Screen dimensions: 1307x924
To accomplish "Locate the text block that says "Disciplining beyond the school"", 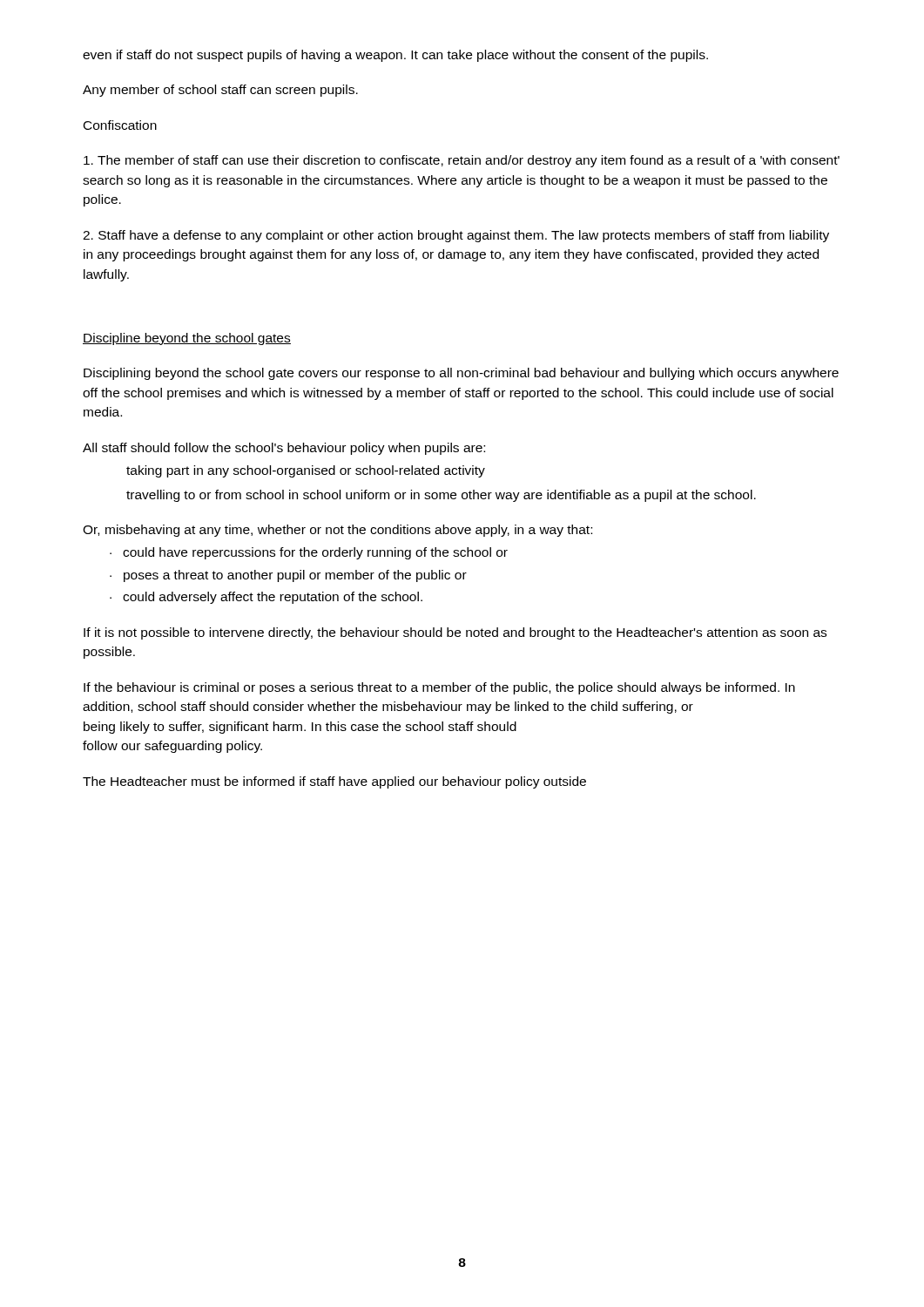I will point(461,392).
